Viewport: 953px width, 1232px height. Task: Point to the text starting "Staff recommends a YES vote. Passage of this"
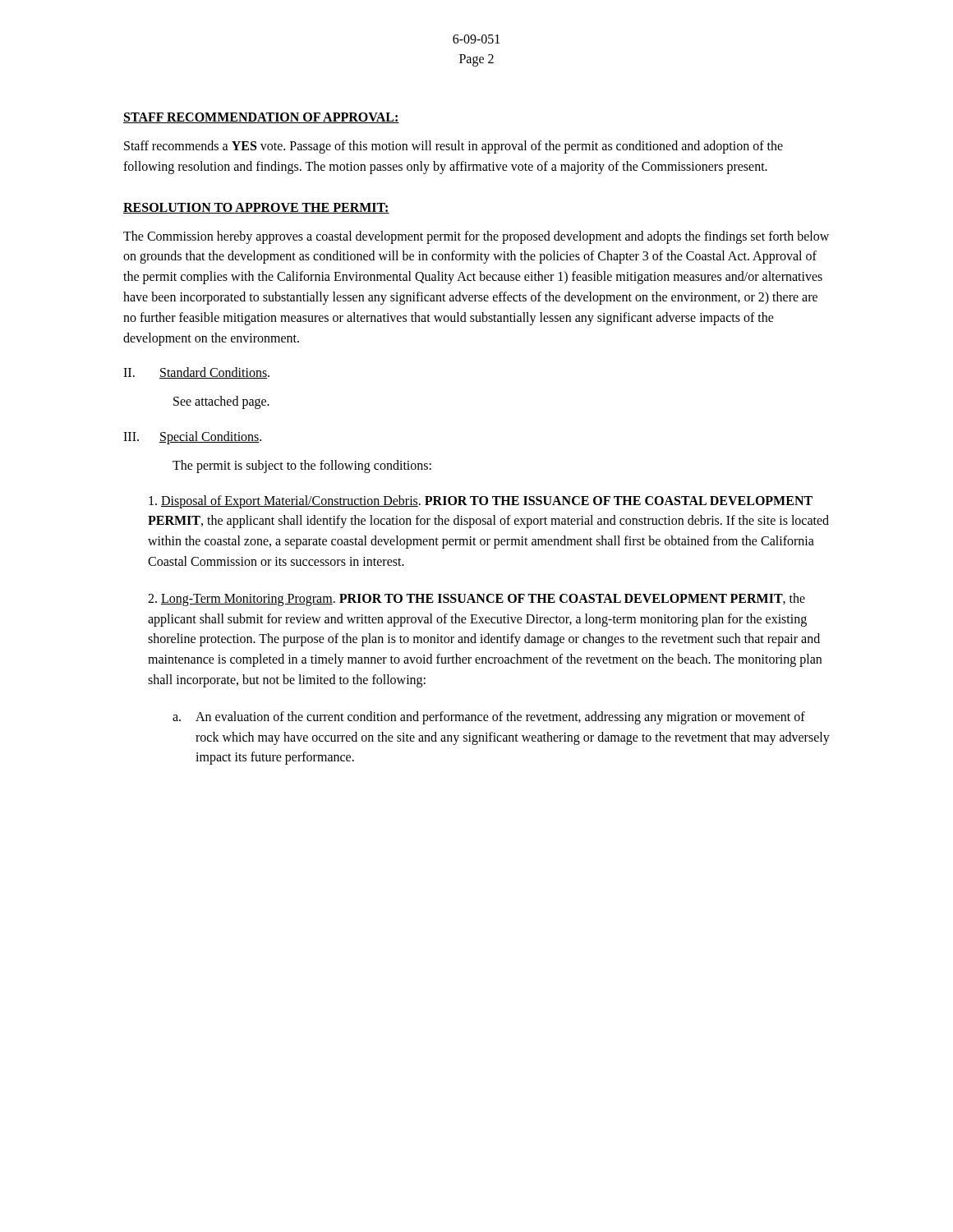tap(453, 156)
